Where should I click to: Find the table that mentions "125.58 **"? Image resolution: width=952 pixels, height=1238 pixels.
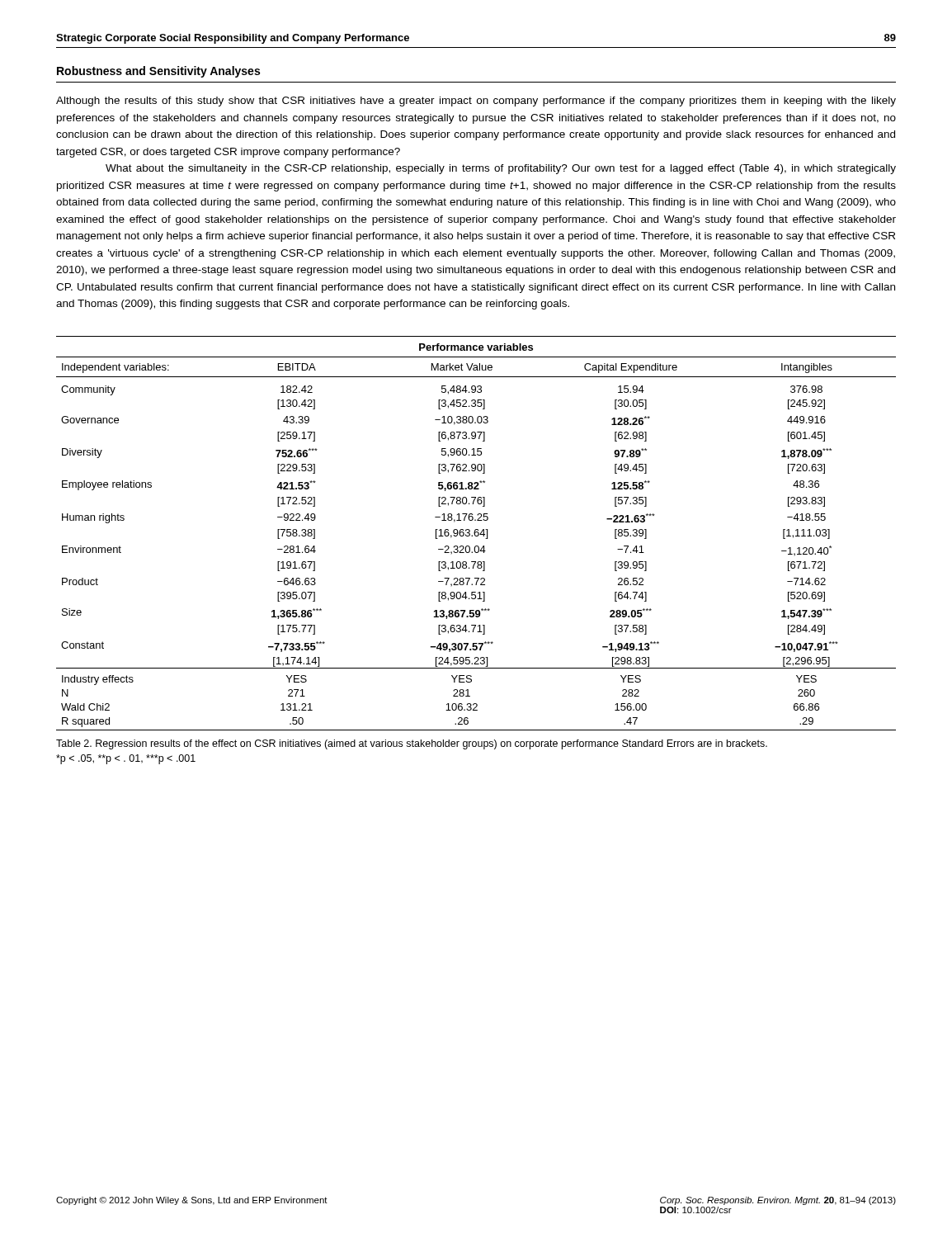click(476, 550)
